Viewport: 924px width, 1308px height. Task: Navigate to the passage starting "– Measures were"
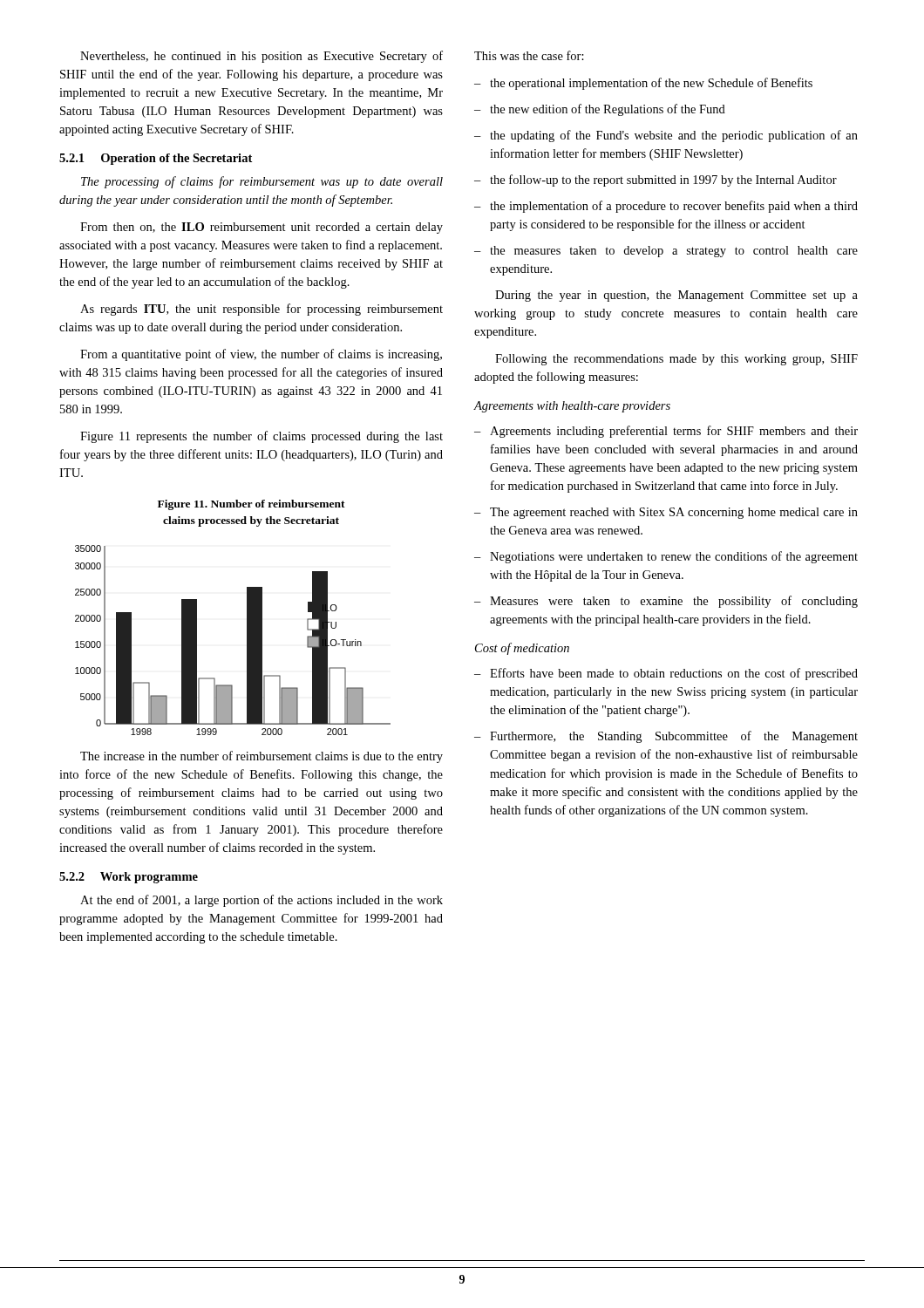click(666, 611)
